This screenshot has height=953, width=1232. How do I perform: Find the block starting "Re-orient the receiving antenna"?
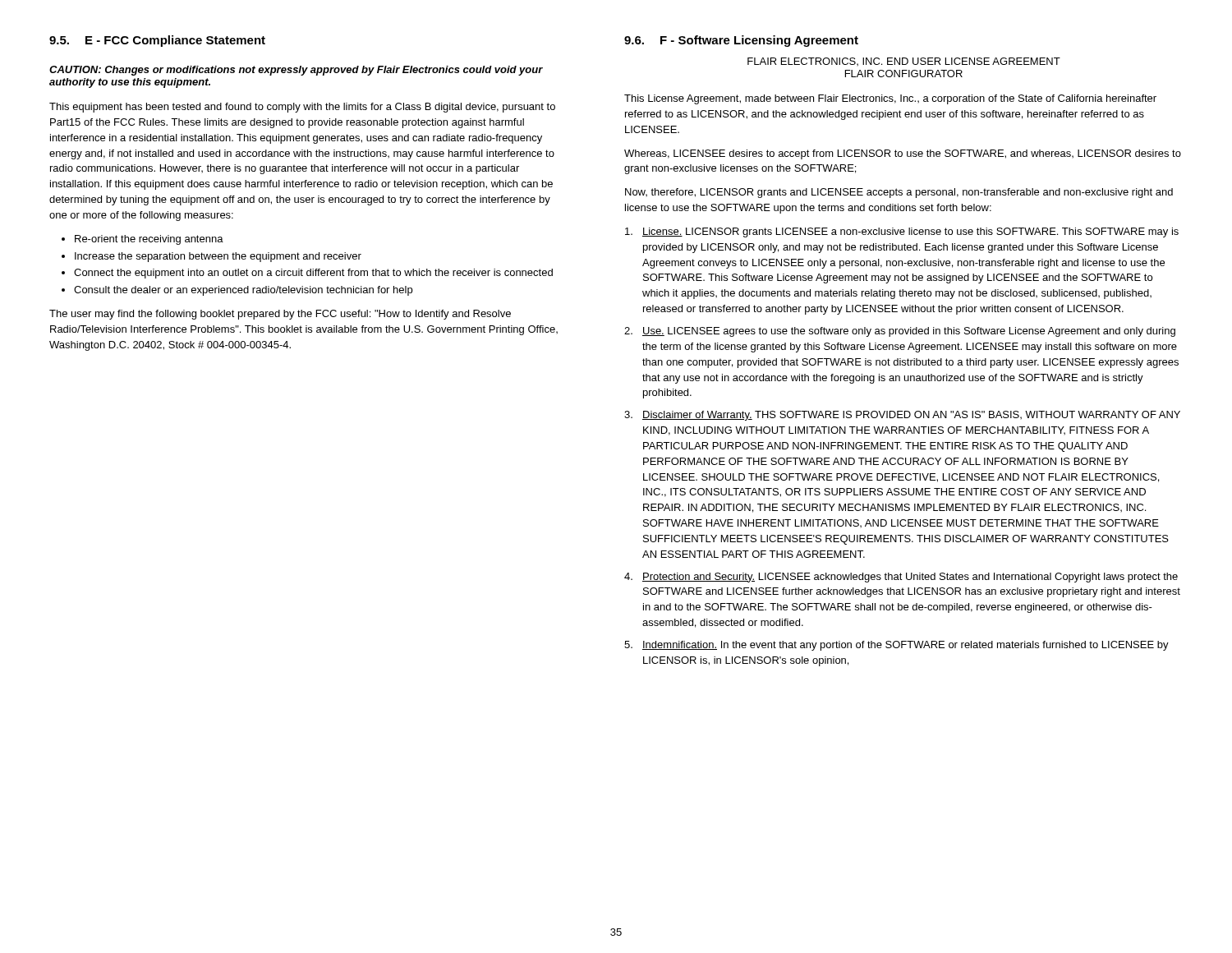148,238
